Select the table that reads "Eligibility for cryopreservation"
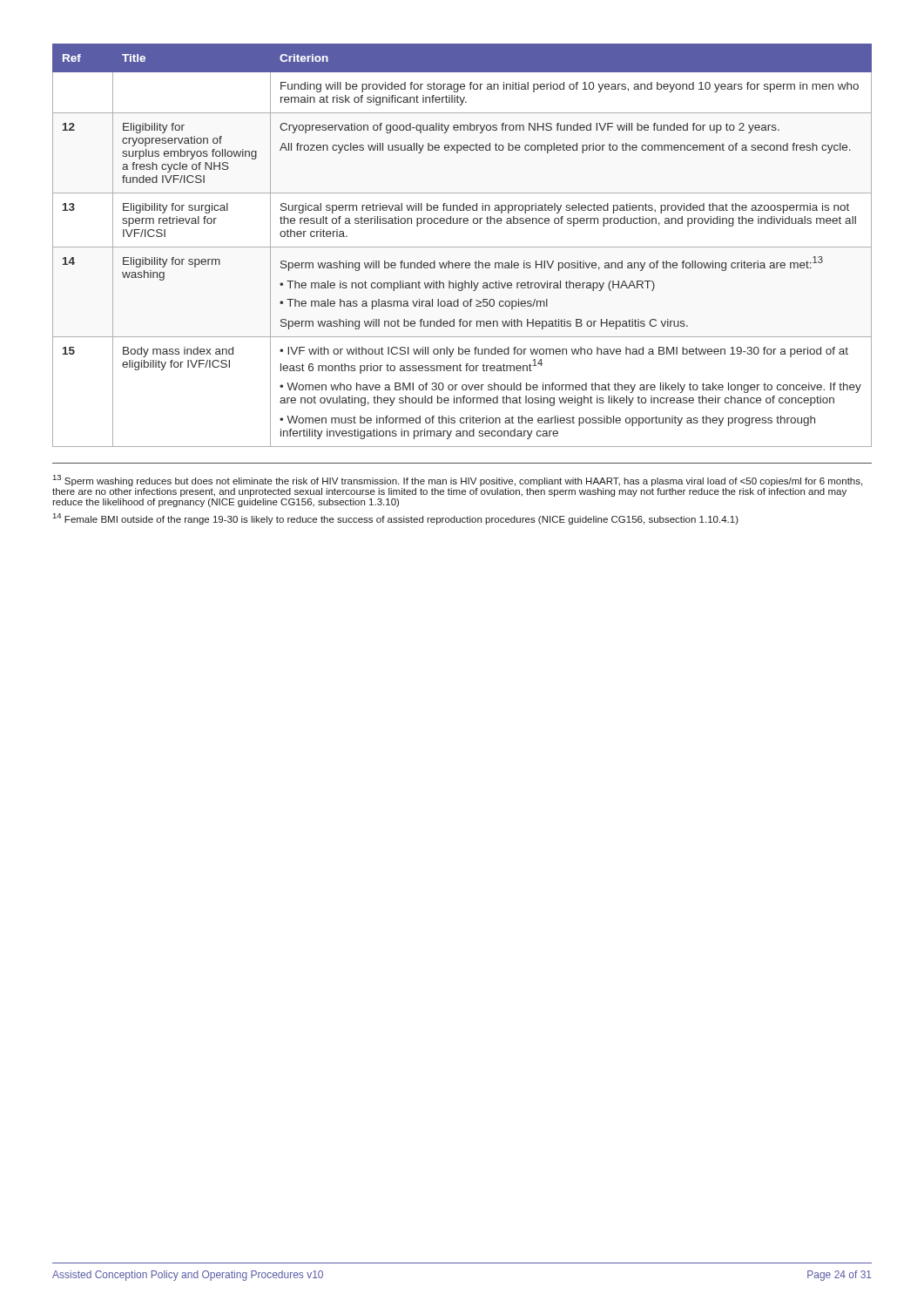Viewport: 924px width, 1307px height. pos(462,245)
